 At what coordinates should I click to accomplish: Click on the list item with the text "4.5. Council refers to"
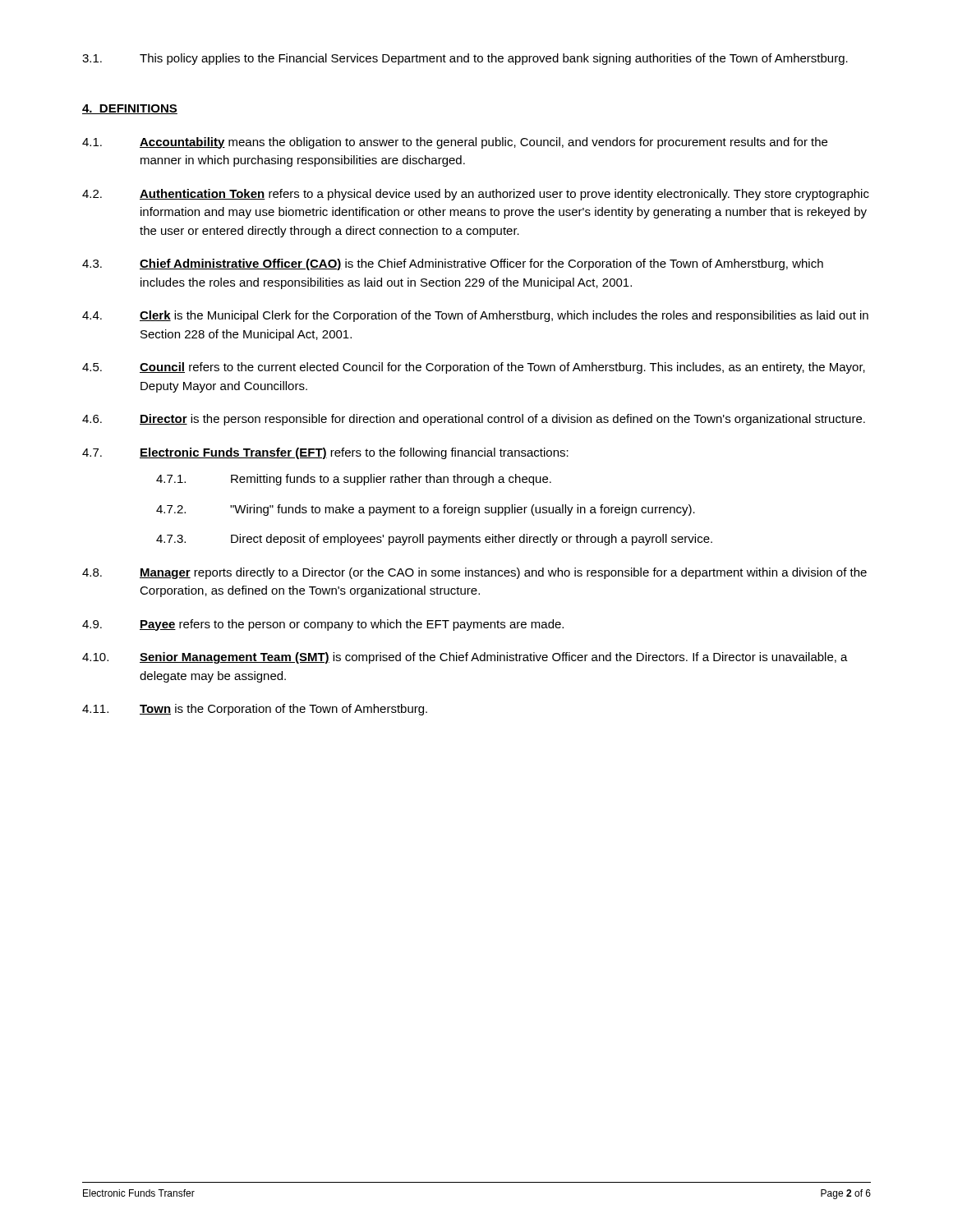[476, 377]
